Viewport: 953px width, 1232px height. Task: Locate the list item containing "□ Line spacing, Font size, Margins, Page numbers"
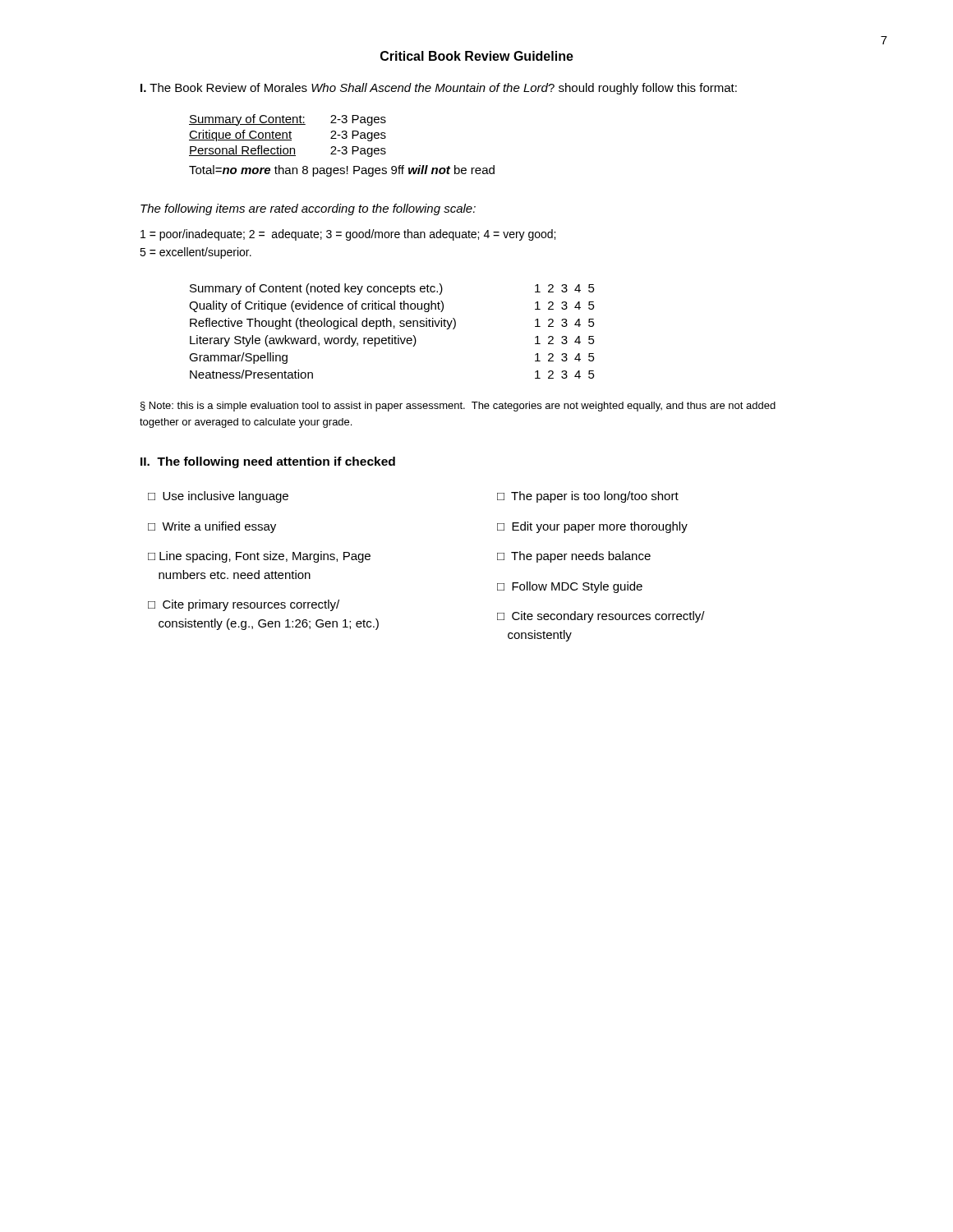coord(260,565)
